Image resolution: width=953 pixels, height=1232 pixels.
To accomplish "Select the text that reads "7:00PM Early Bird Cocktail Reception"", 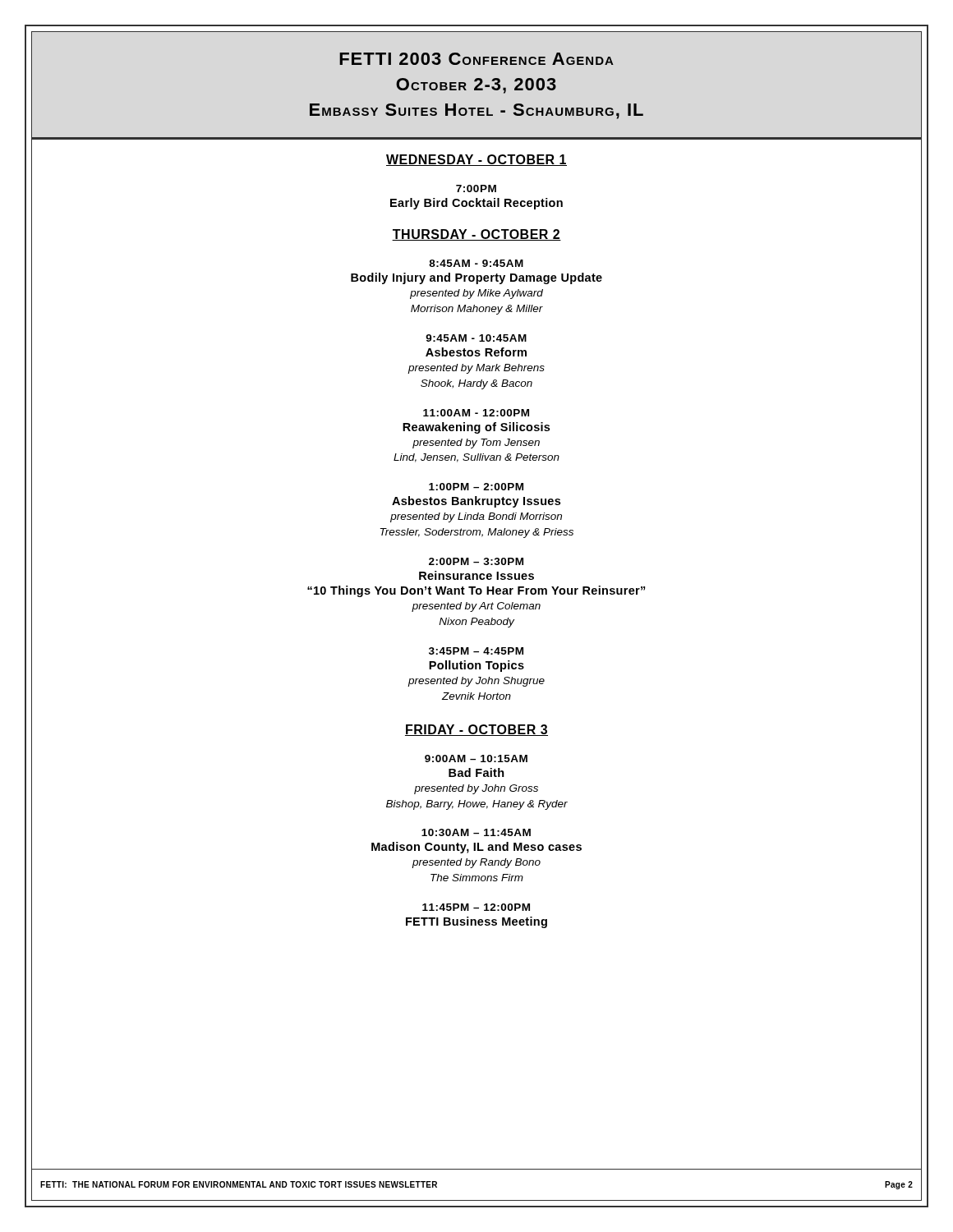I will [x=476, y=196].
